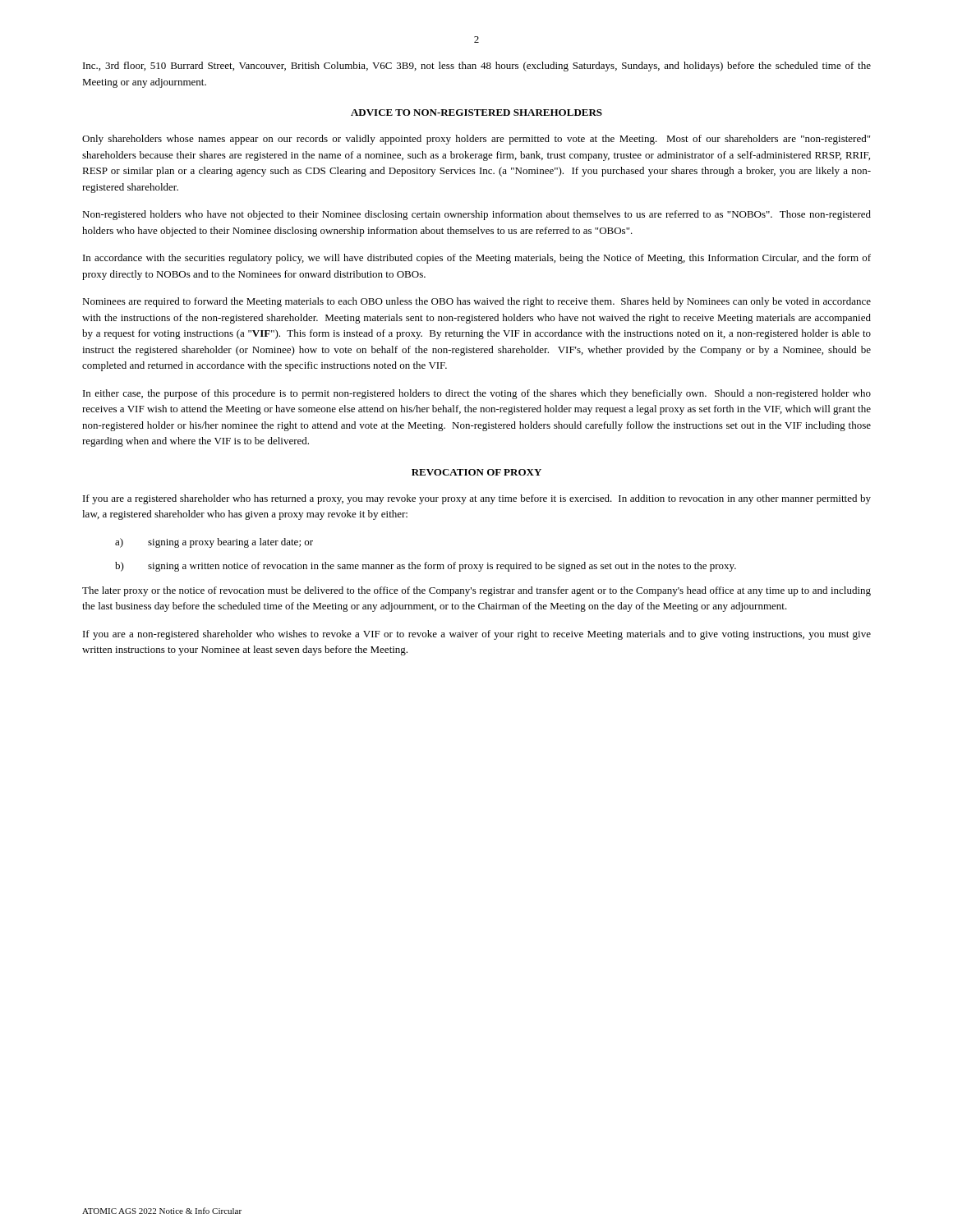Screen dimensions: 1232x953
Task: Where is the passage that starts "Non-registered holders who have not objected to"?
Action: (x=476, y=222)
